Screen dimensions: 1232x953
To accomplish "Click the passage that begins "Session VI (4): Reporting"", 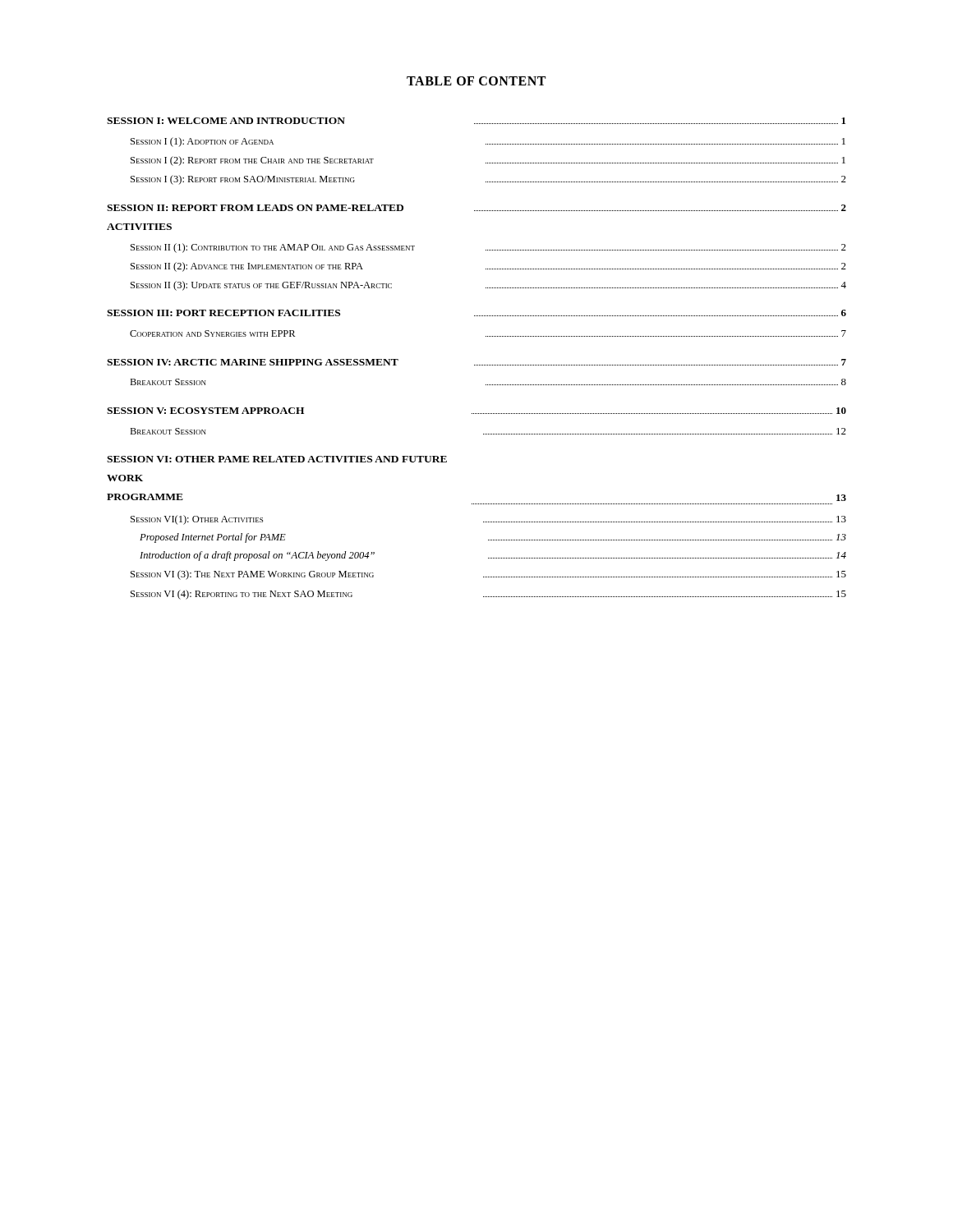I will coord(488,594).
